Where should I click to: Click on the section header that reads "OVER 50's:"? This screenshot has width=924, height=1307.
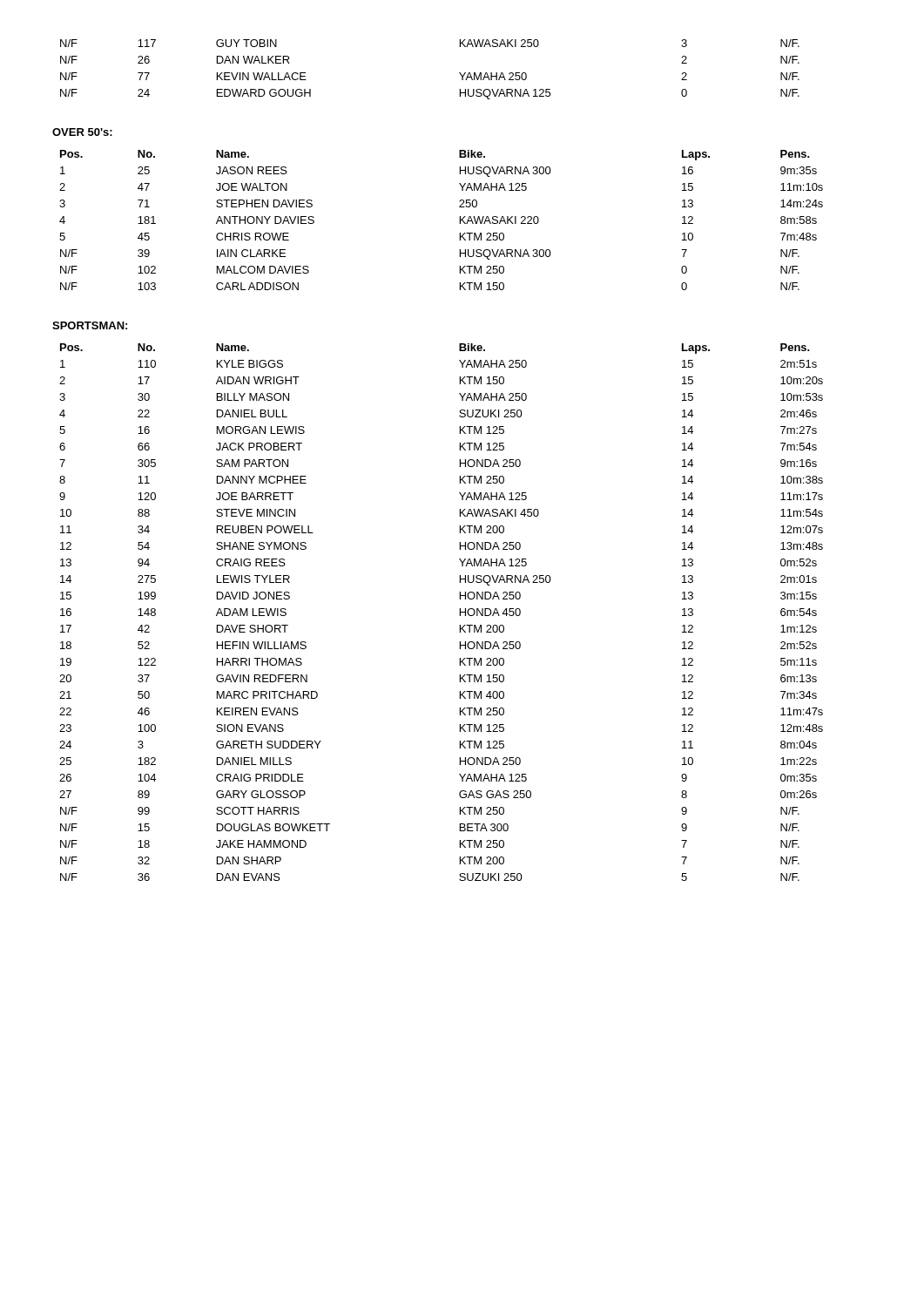[83, 132]
